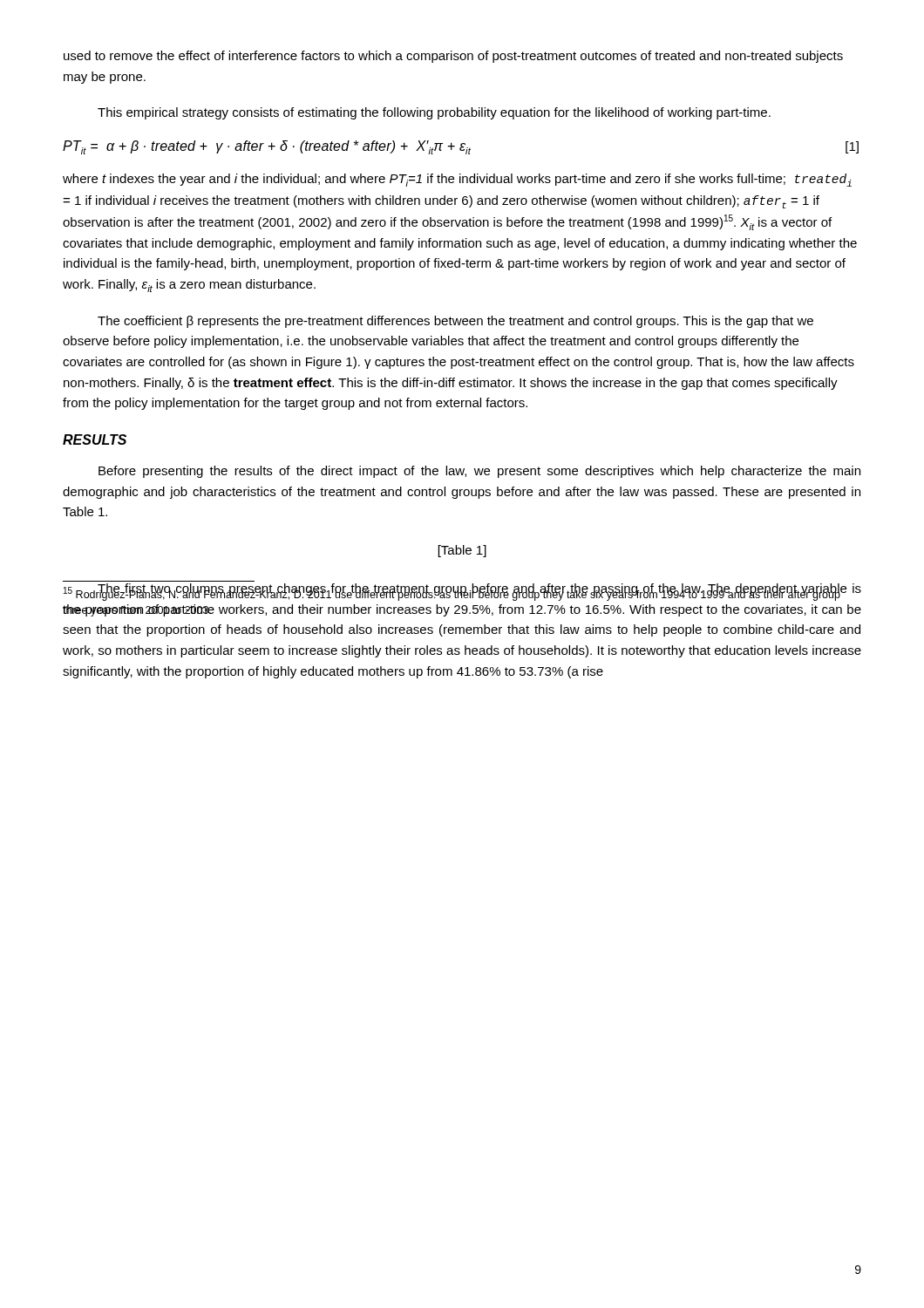Locate a formula

[x=462, y=146]
